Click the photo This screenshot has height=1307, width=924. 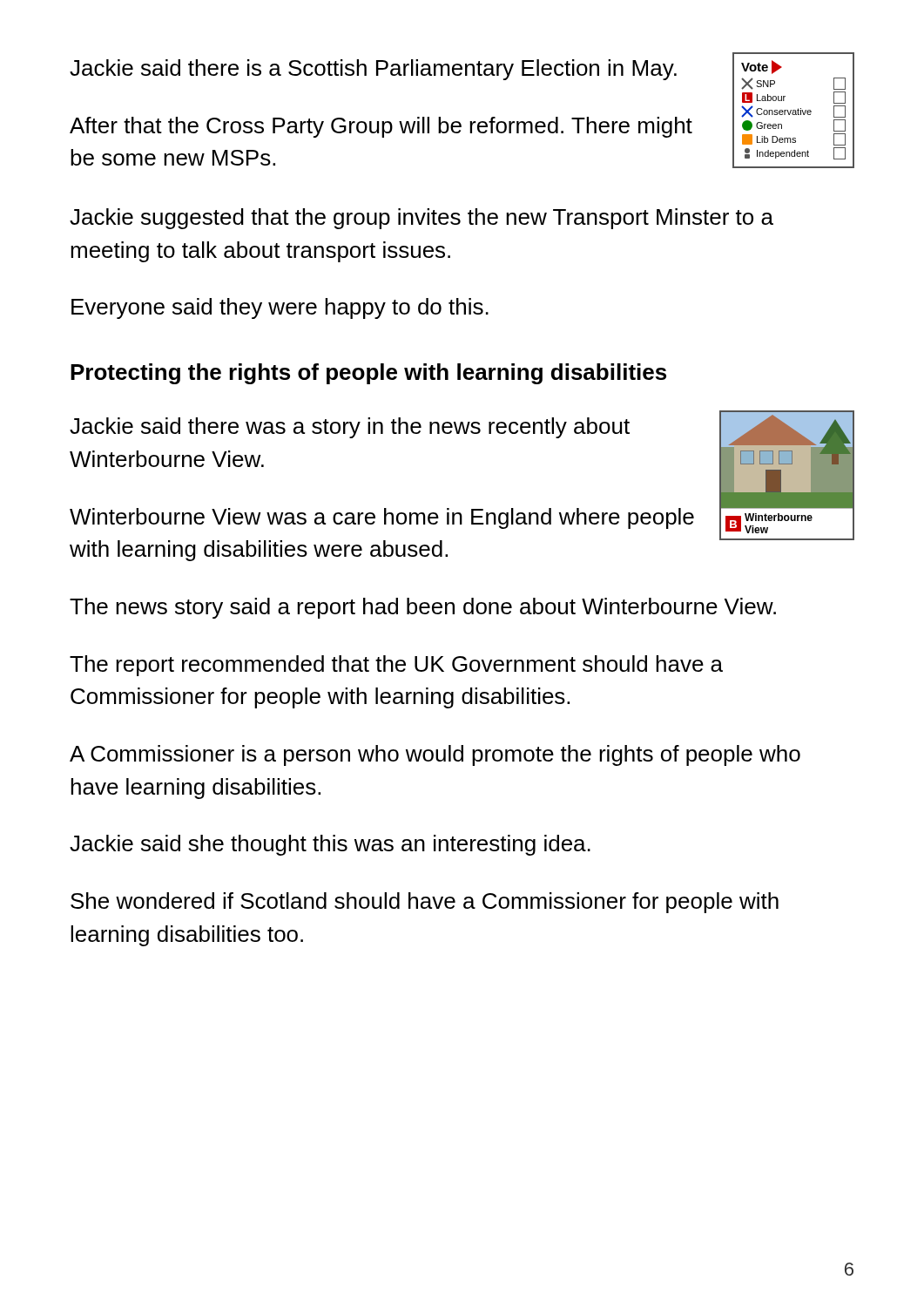point(787,475)
